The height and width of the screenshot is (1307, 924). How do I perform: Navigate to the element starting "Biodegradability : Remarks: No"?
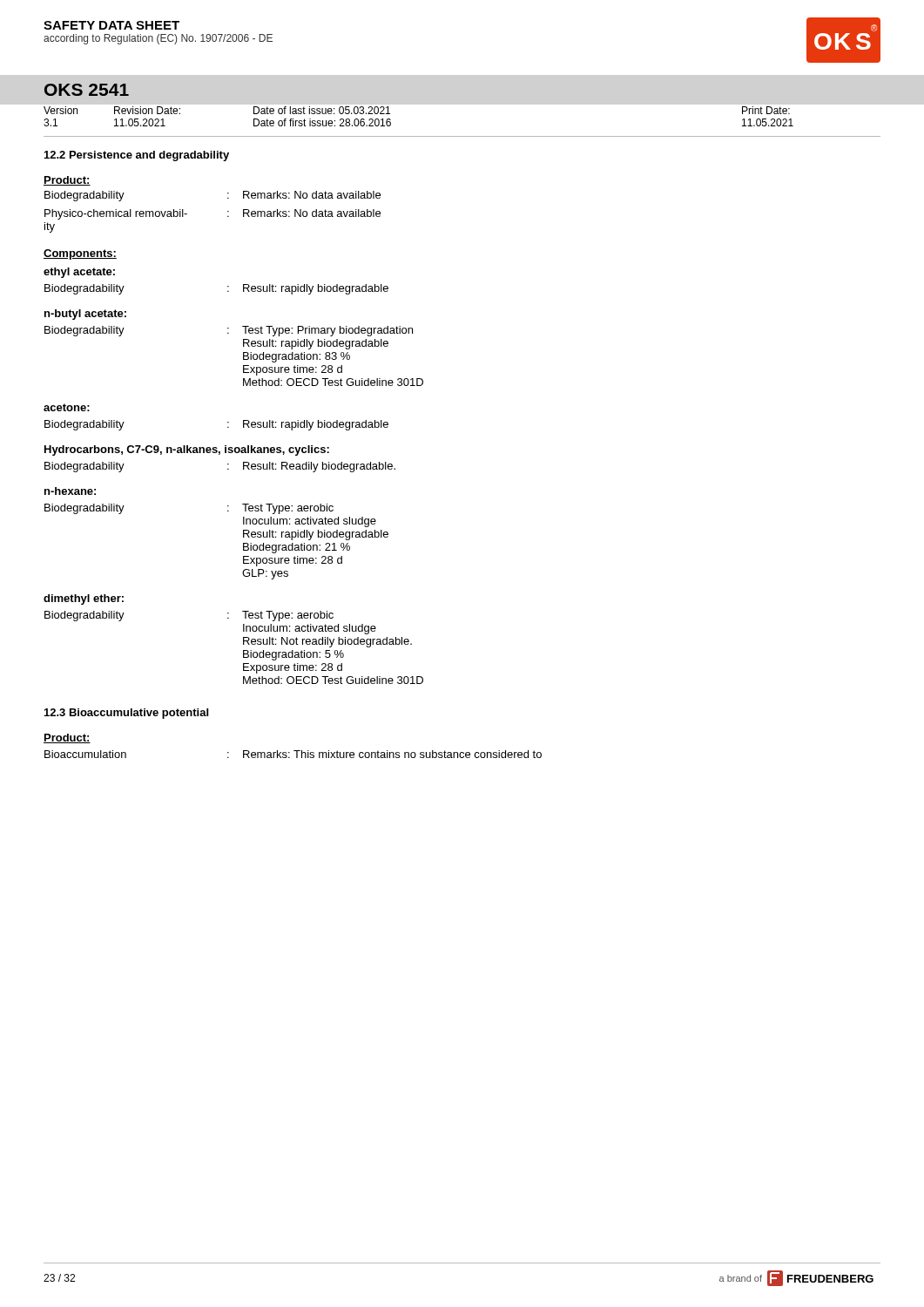(x=87, y=196)
